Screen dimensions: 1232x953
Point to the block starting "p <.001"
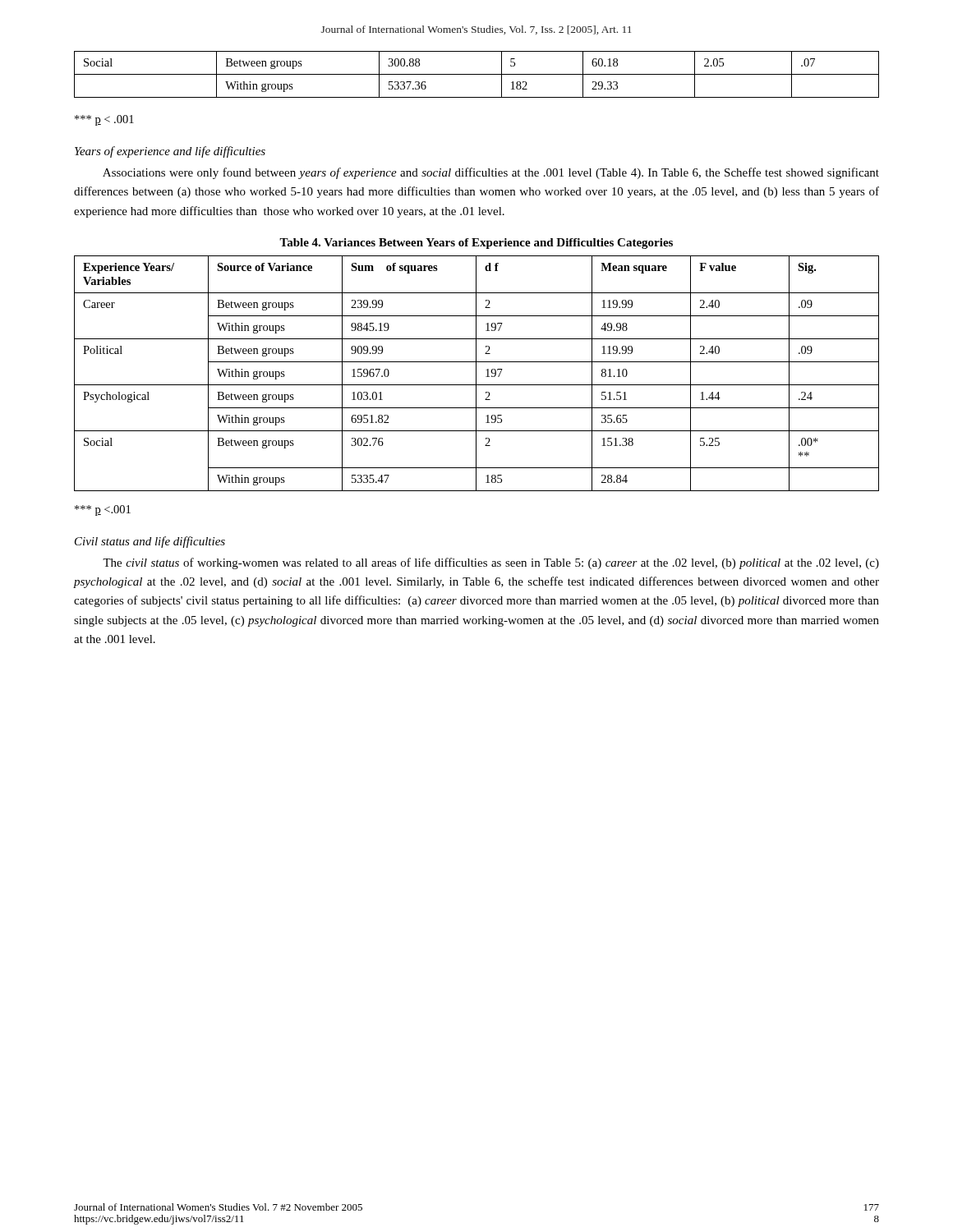(103, 509)
